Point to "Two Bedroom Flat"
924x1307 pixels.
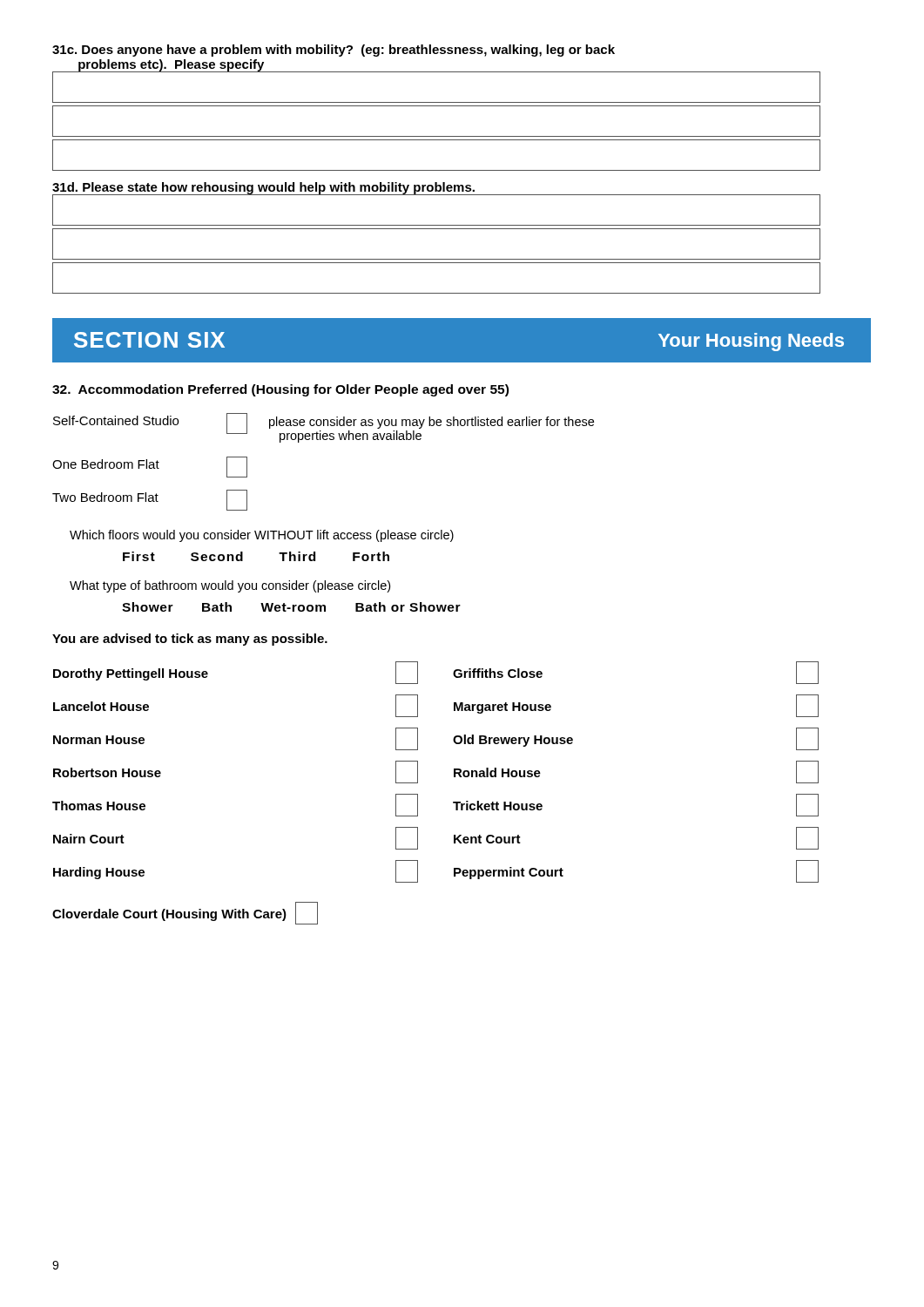(150, 500)
